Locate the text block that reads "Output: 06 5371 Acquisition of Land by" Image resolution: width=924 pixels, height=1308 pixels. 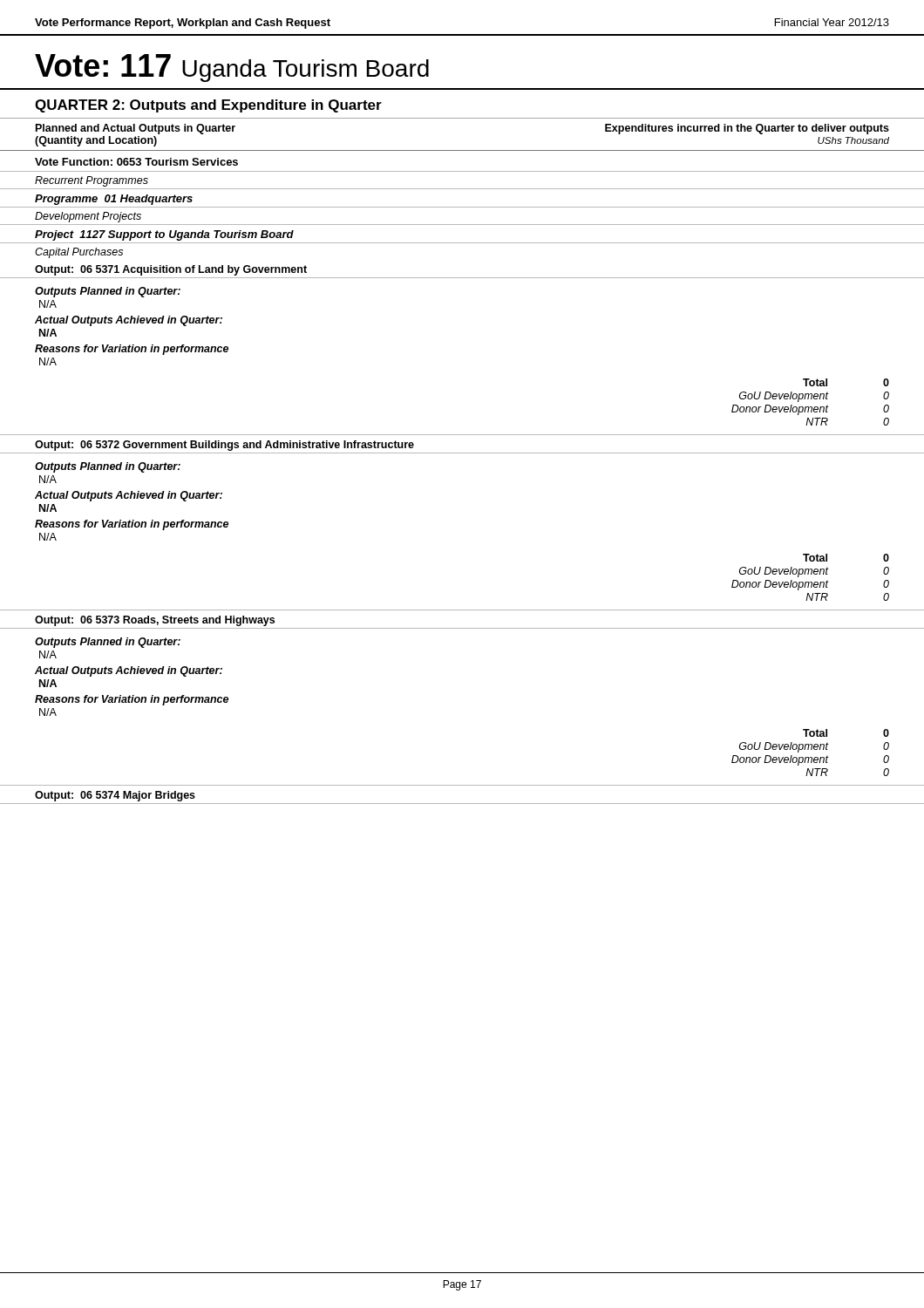click(171, 269)
